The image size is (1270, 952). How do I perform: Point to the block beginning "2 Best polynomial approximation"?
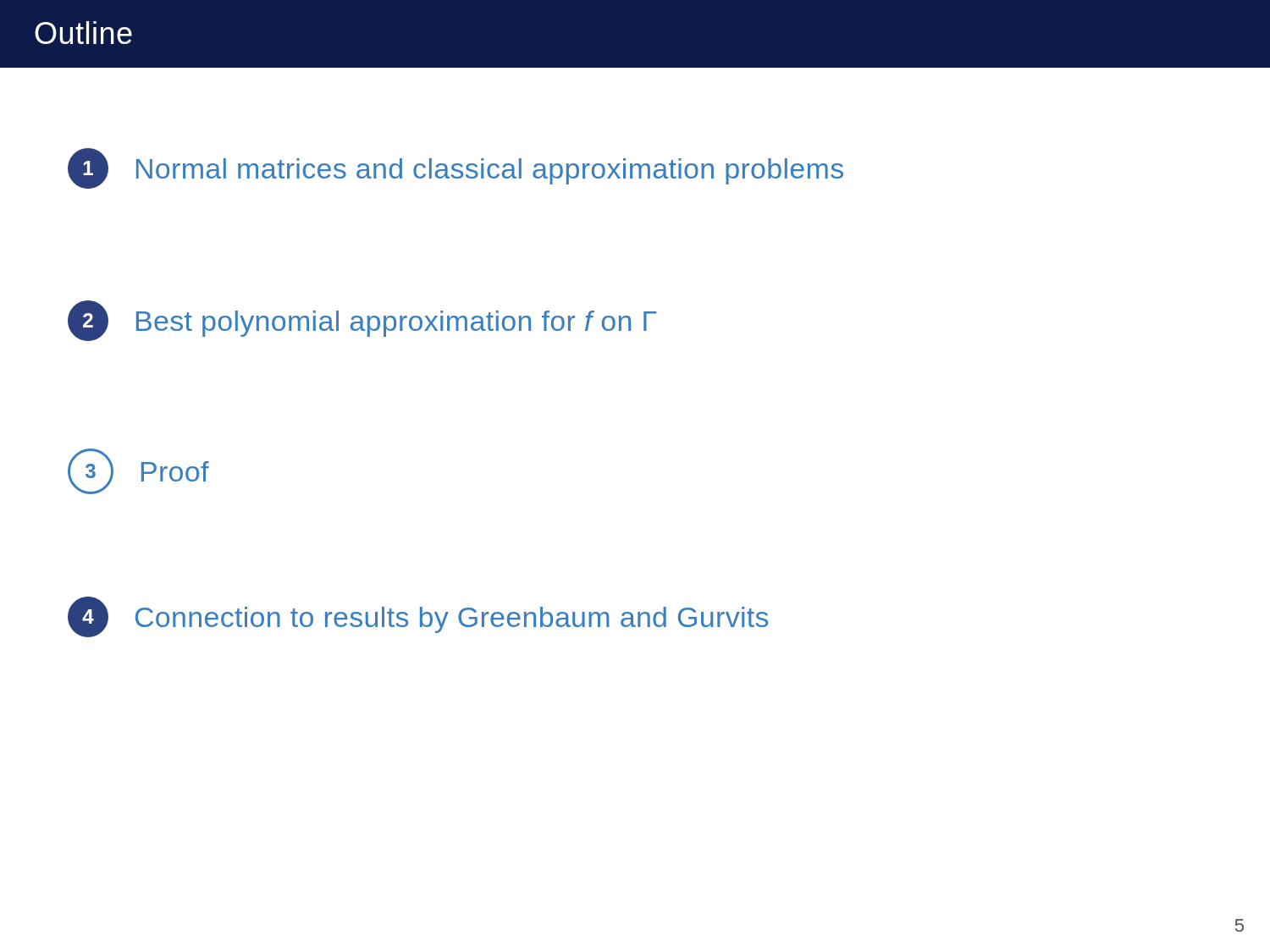pos(363,321)
